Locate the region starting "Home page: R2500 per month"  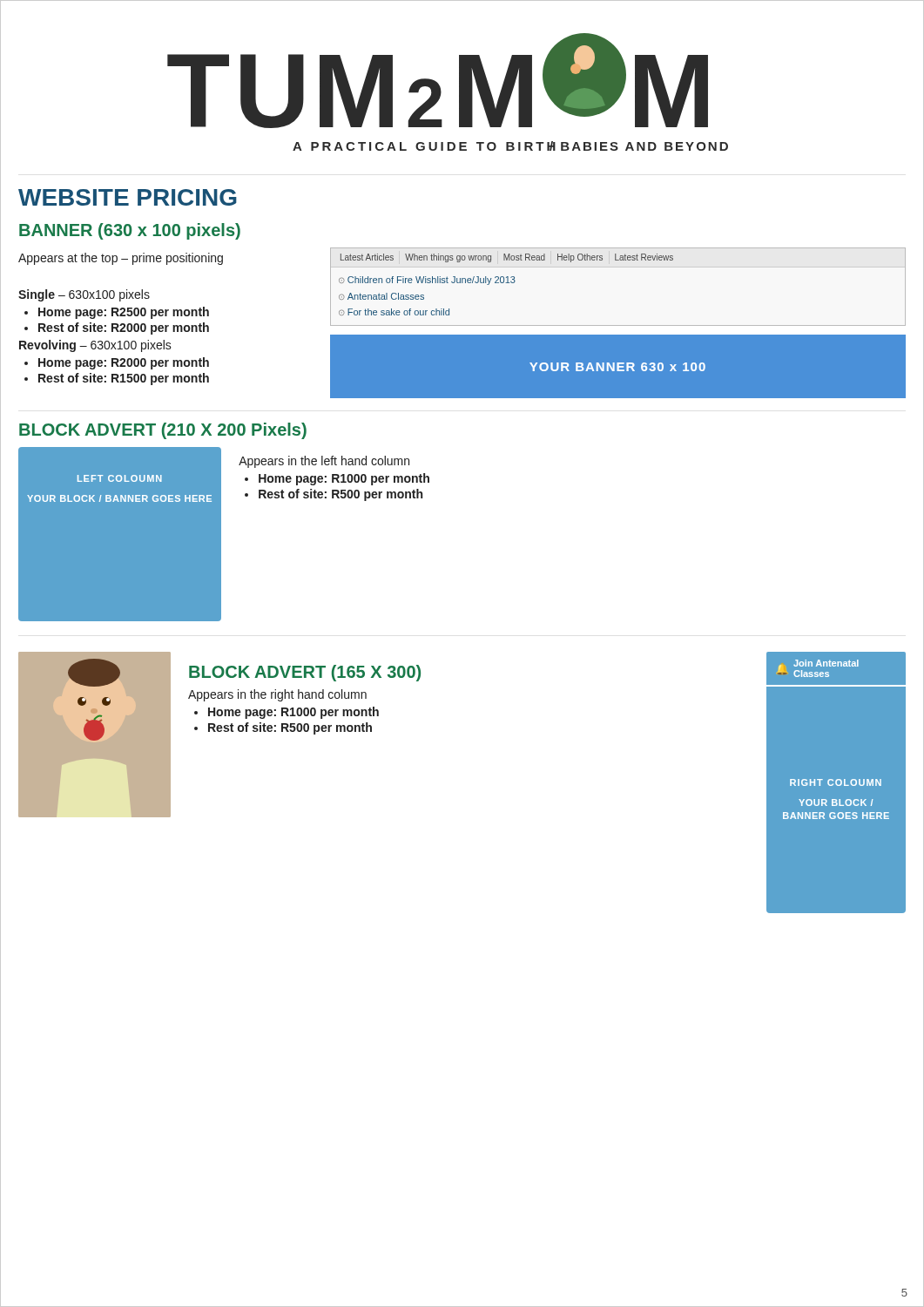click(123, 312)
